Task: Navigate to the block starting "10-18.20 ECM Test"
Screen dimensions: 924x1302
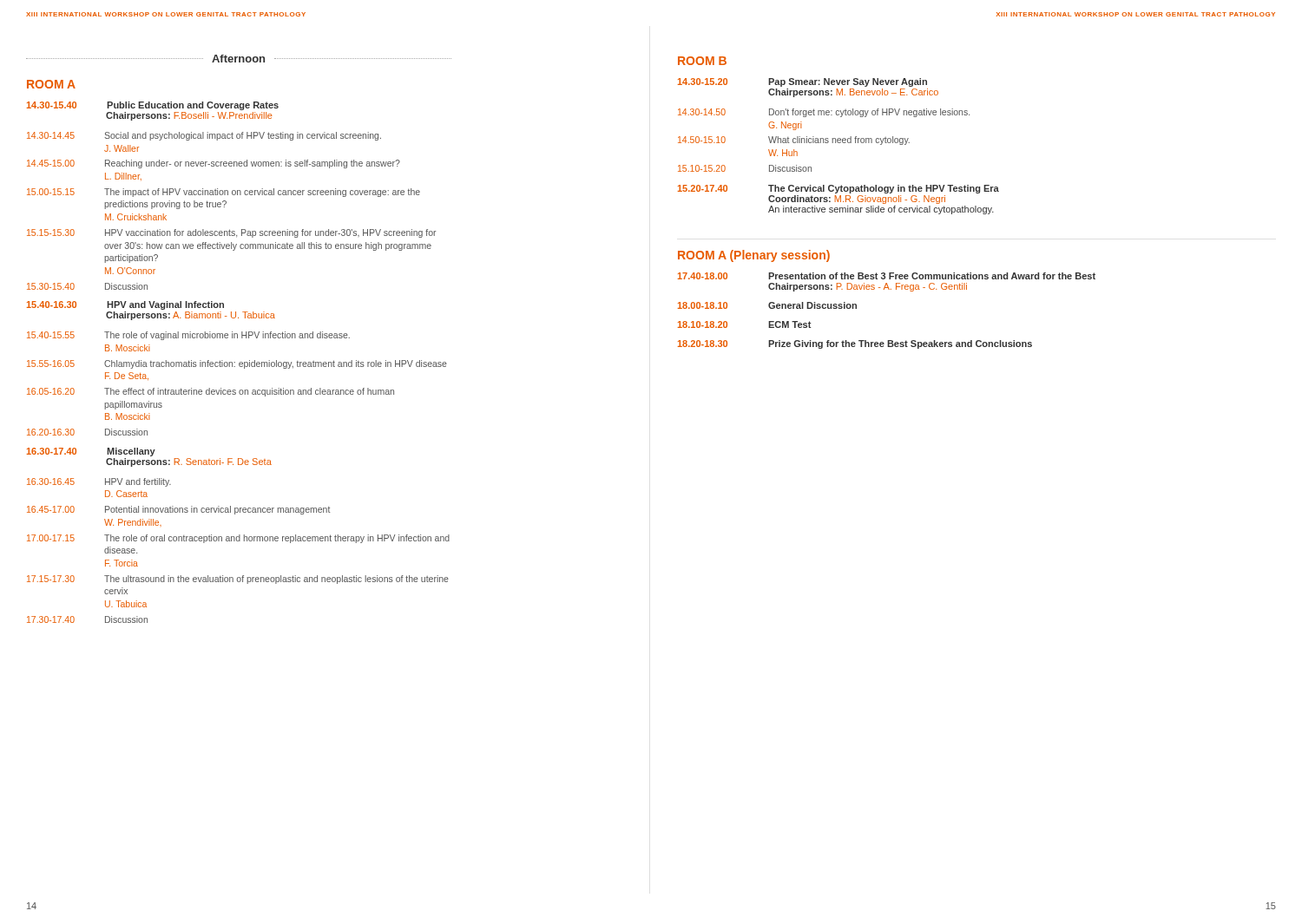Action: [x=697, y=324]
